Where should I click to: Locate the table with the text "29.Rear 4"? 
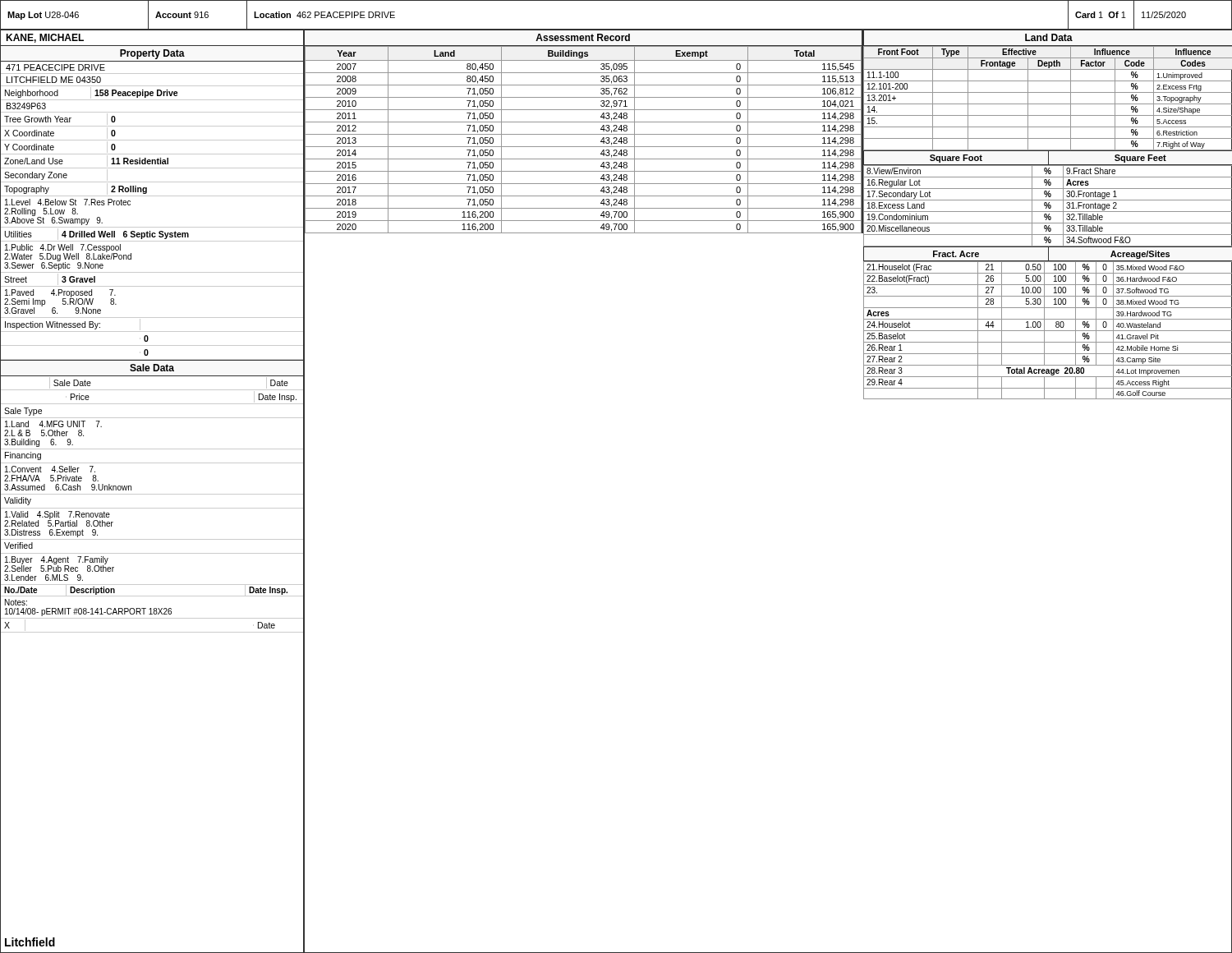tap(1048, 330)
